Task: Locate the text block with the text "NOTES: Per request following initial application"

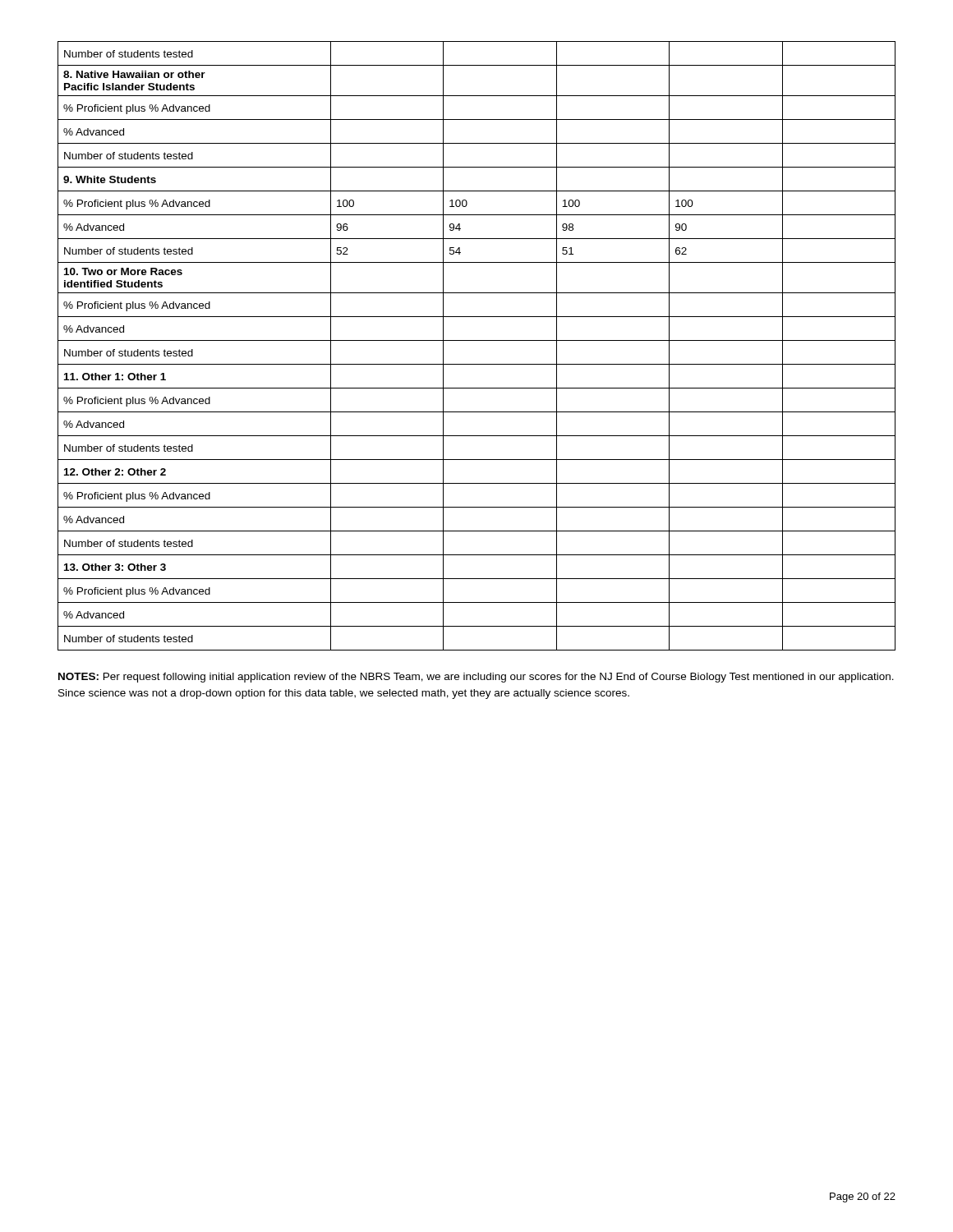Action: [476, 685]
